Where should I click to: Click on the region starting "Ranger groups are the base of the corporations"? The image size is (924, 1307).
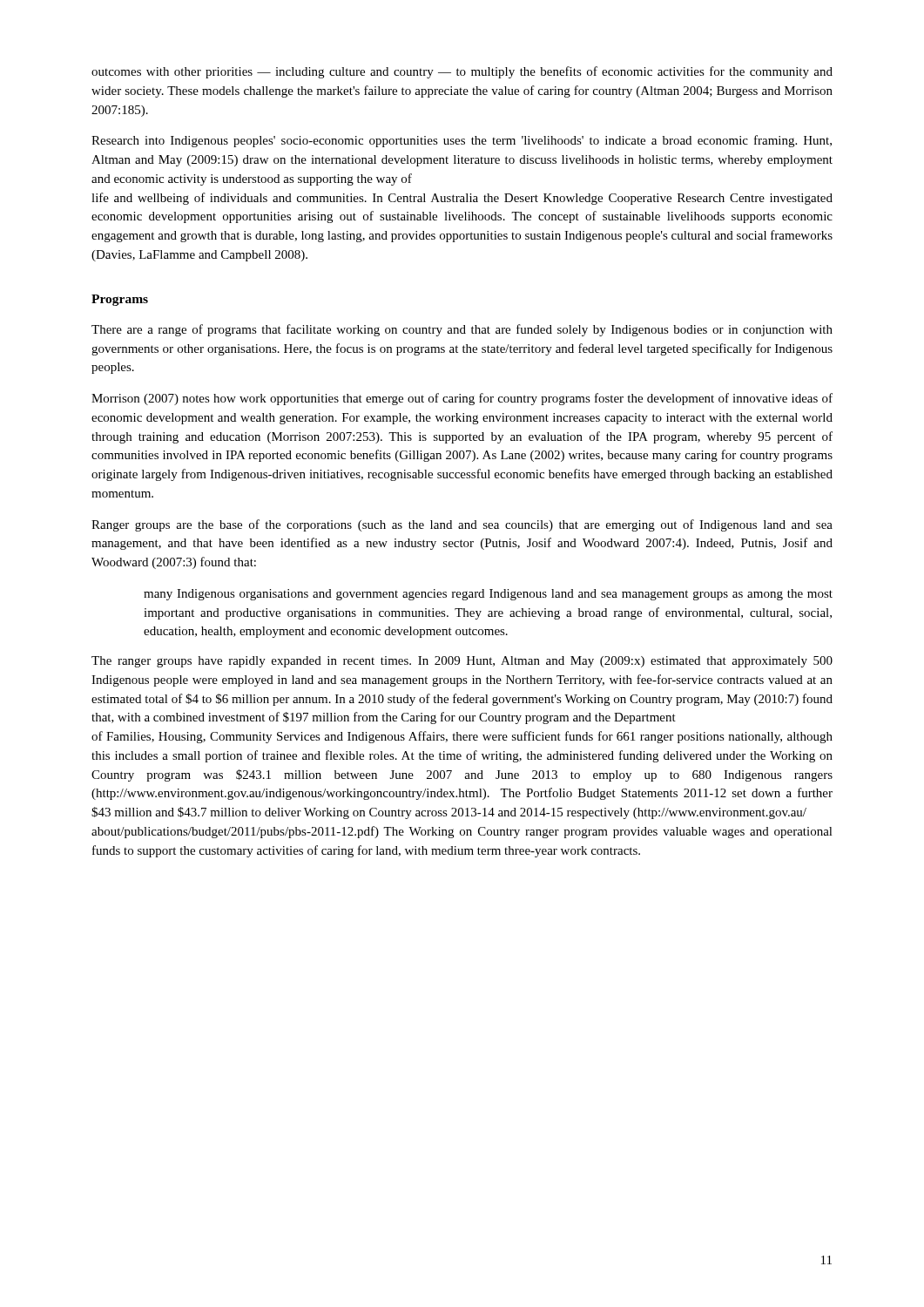[x=462, y=543]
